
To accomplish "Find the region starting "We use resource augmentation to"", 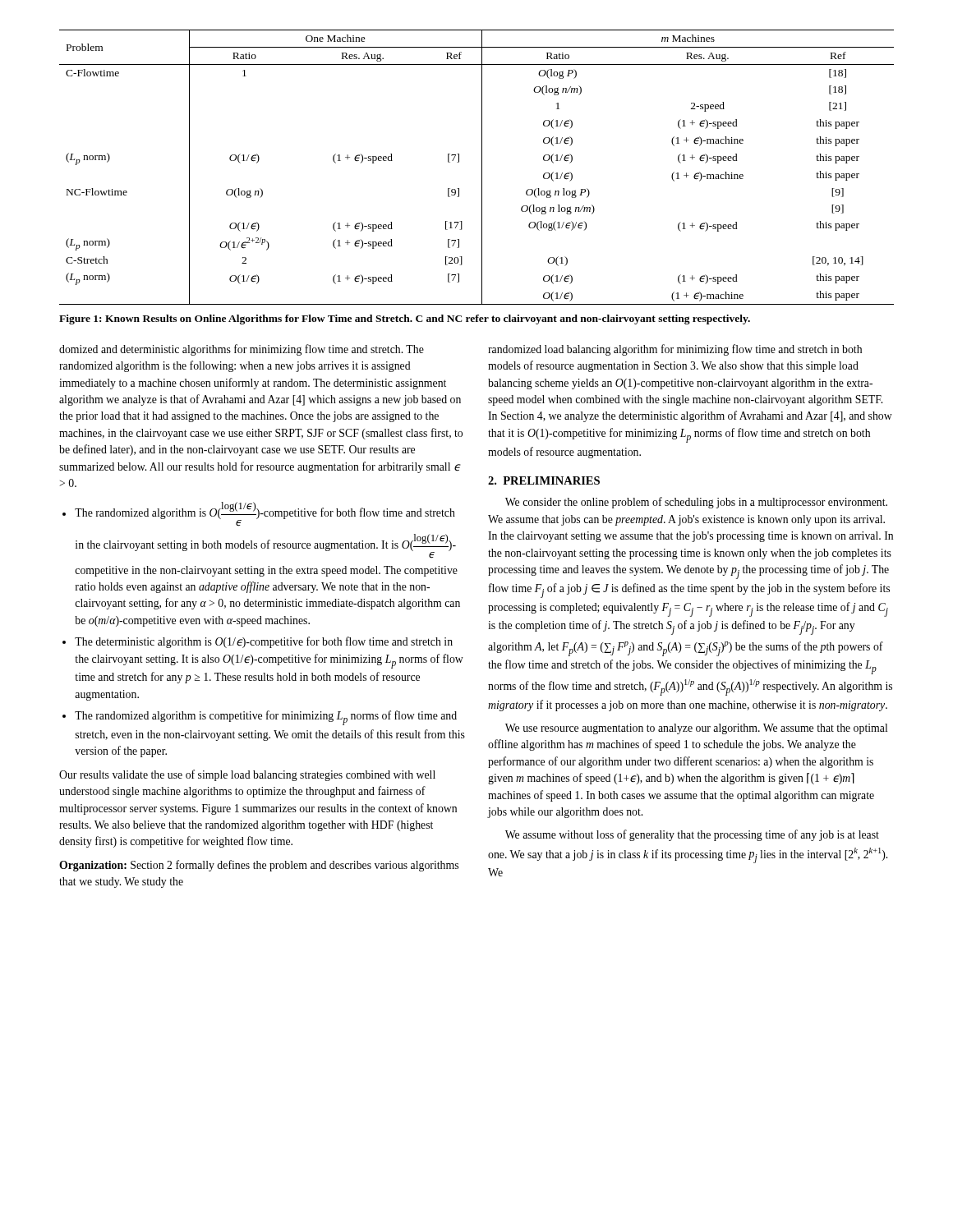I will click(691, 771).
